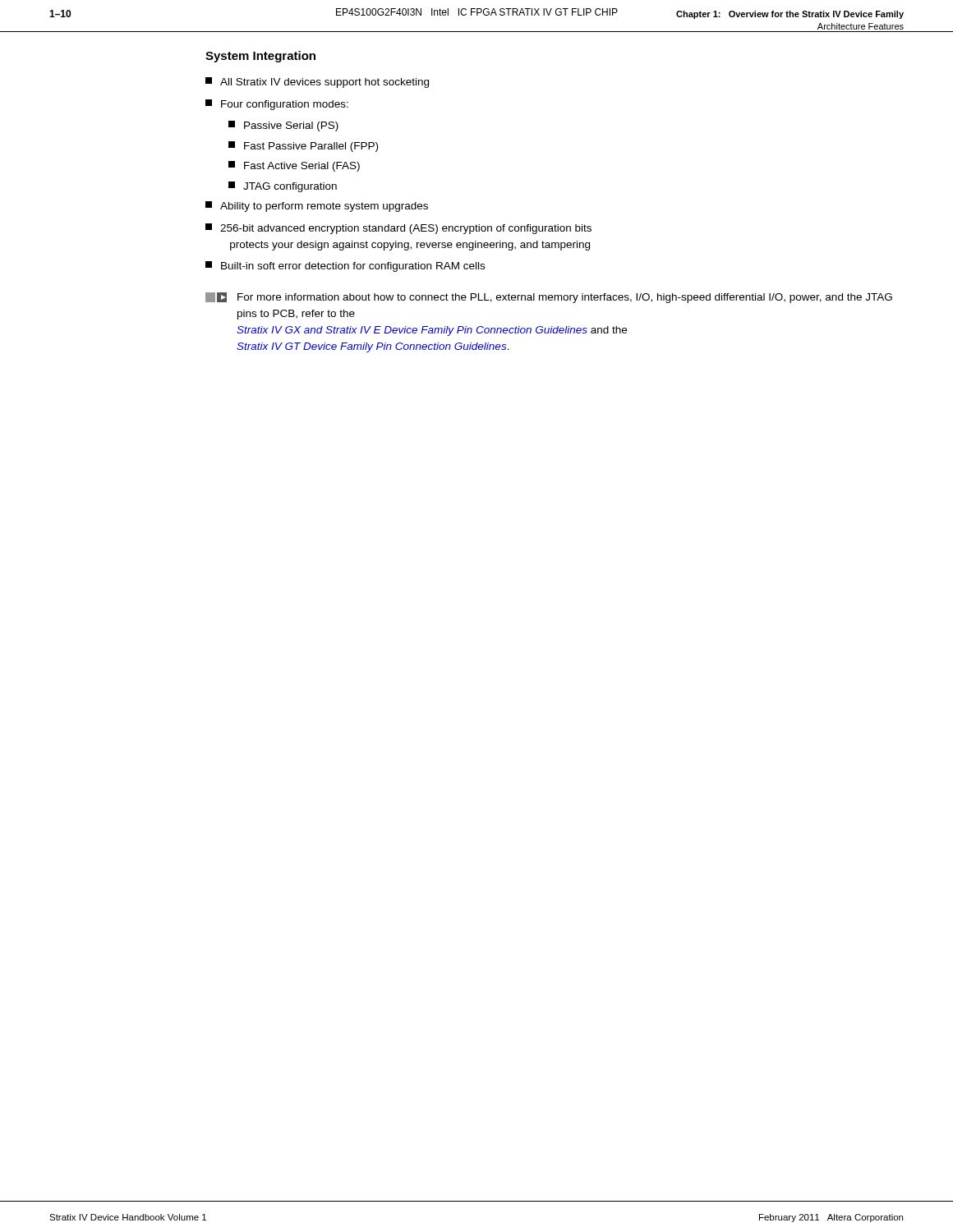
Task: Select the passage starting "Passive Serial (PS)"
Action: (x=284, y=126)
